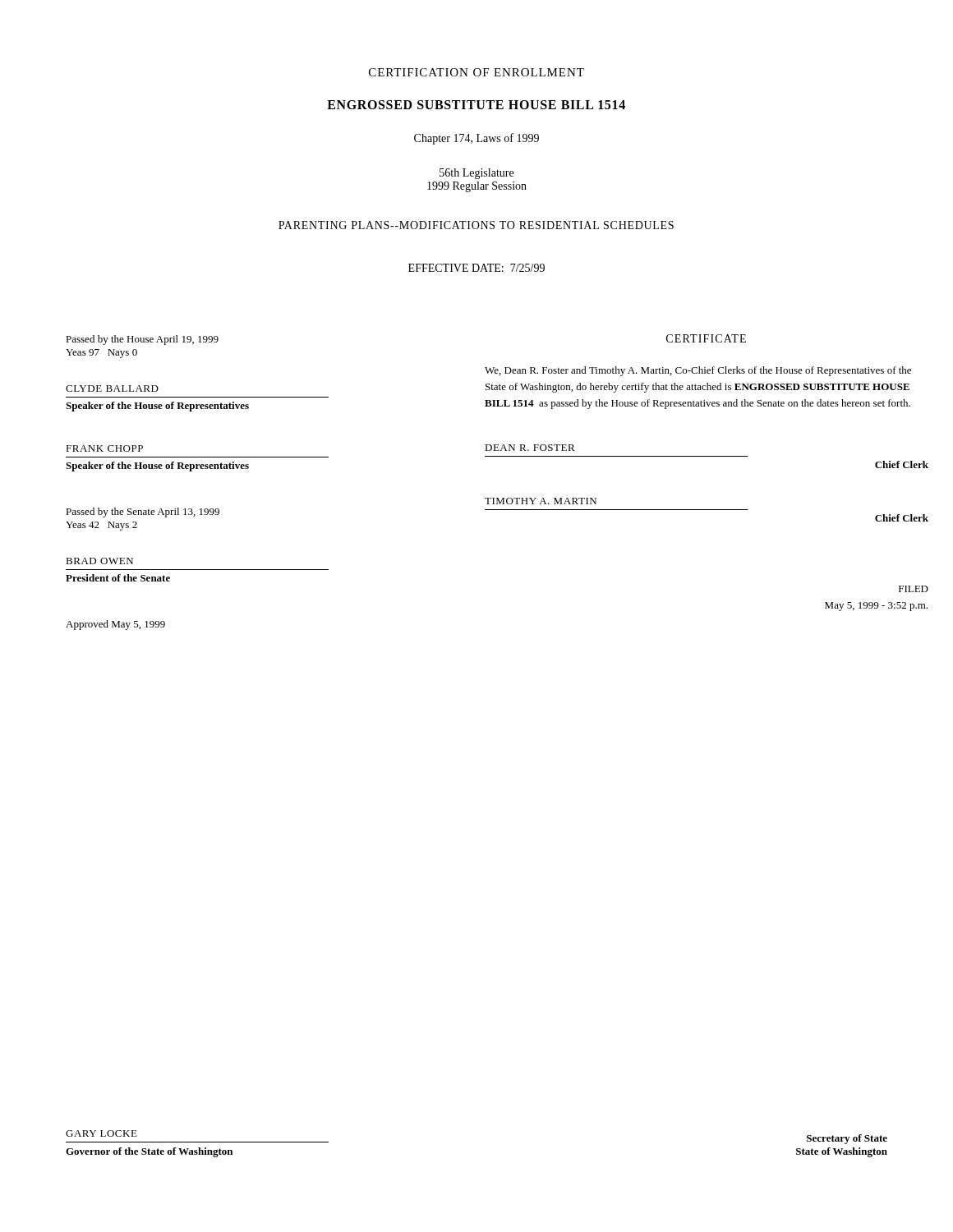Screen dimensions: 1232x953
Task: Select the text starting "56th Legislature 1999 Regular Session"
Action: [x=476, y=179]
